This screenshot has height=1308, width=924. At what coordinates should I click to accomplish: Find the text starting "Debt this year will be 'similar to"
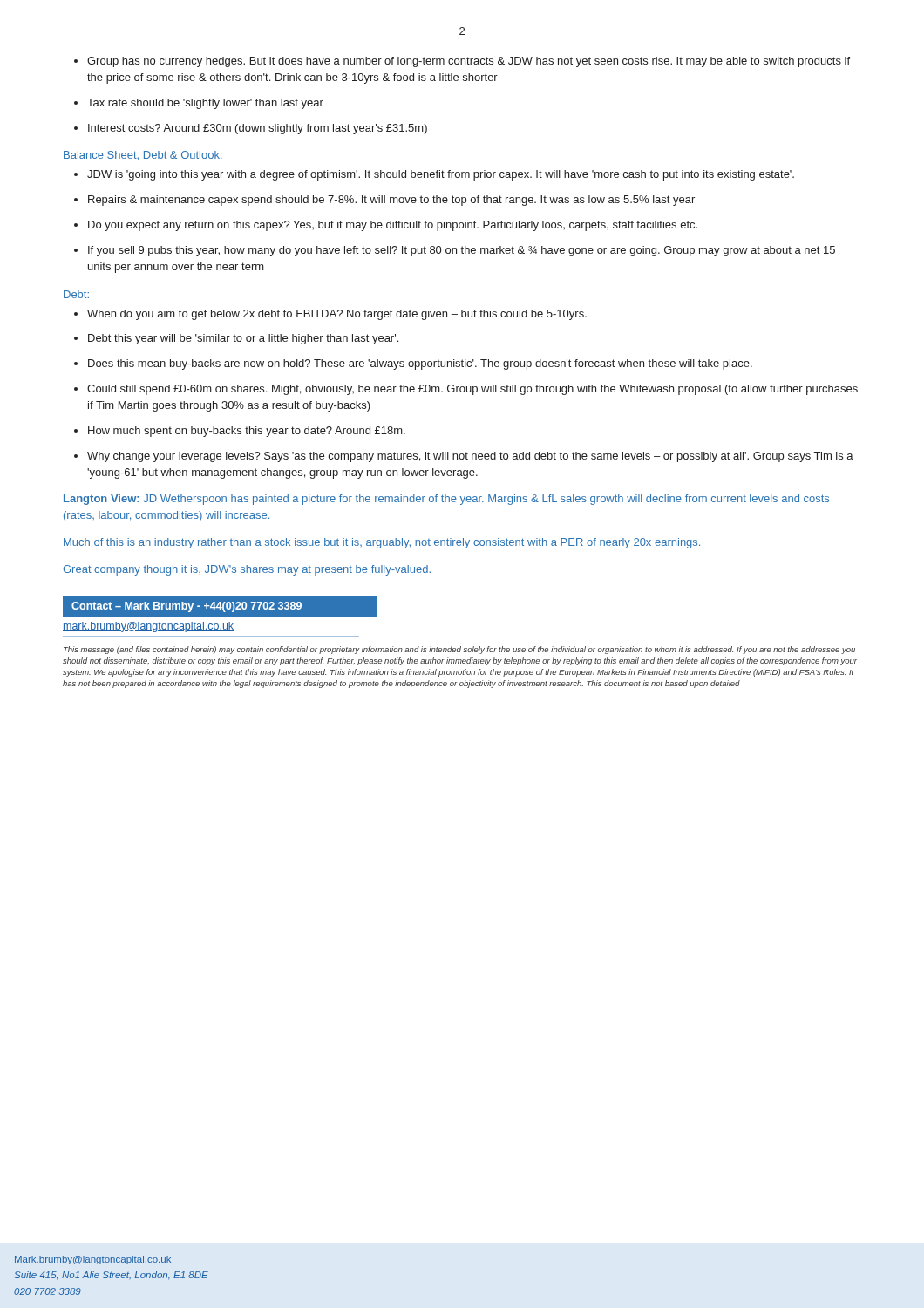pyautogui.click(x=243, y=339)
